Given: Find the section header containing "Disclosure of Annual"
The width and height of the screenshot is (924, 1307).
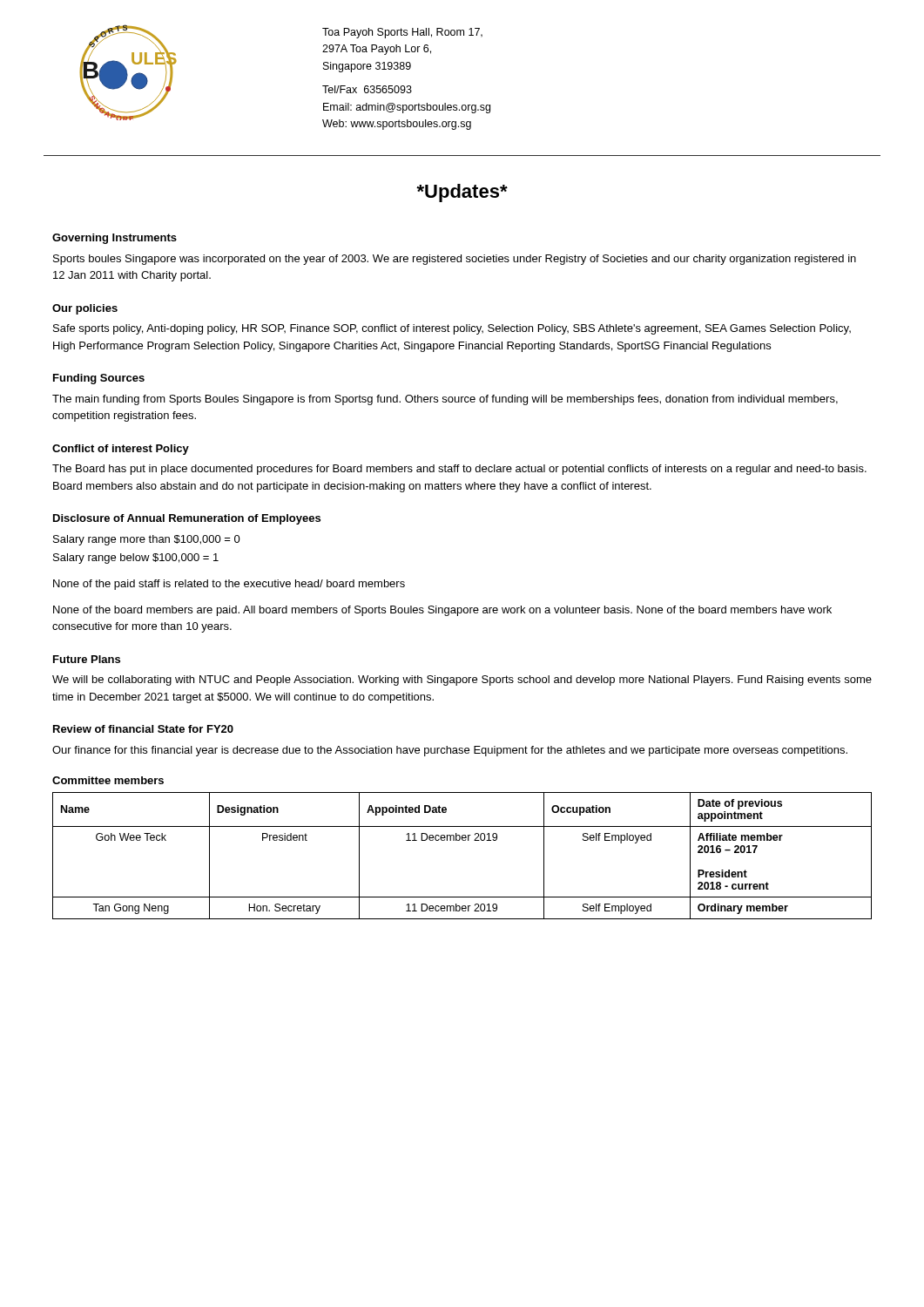Looking at the screenshot, I should 187,518.
